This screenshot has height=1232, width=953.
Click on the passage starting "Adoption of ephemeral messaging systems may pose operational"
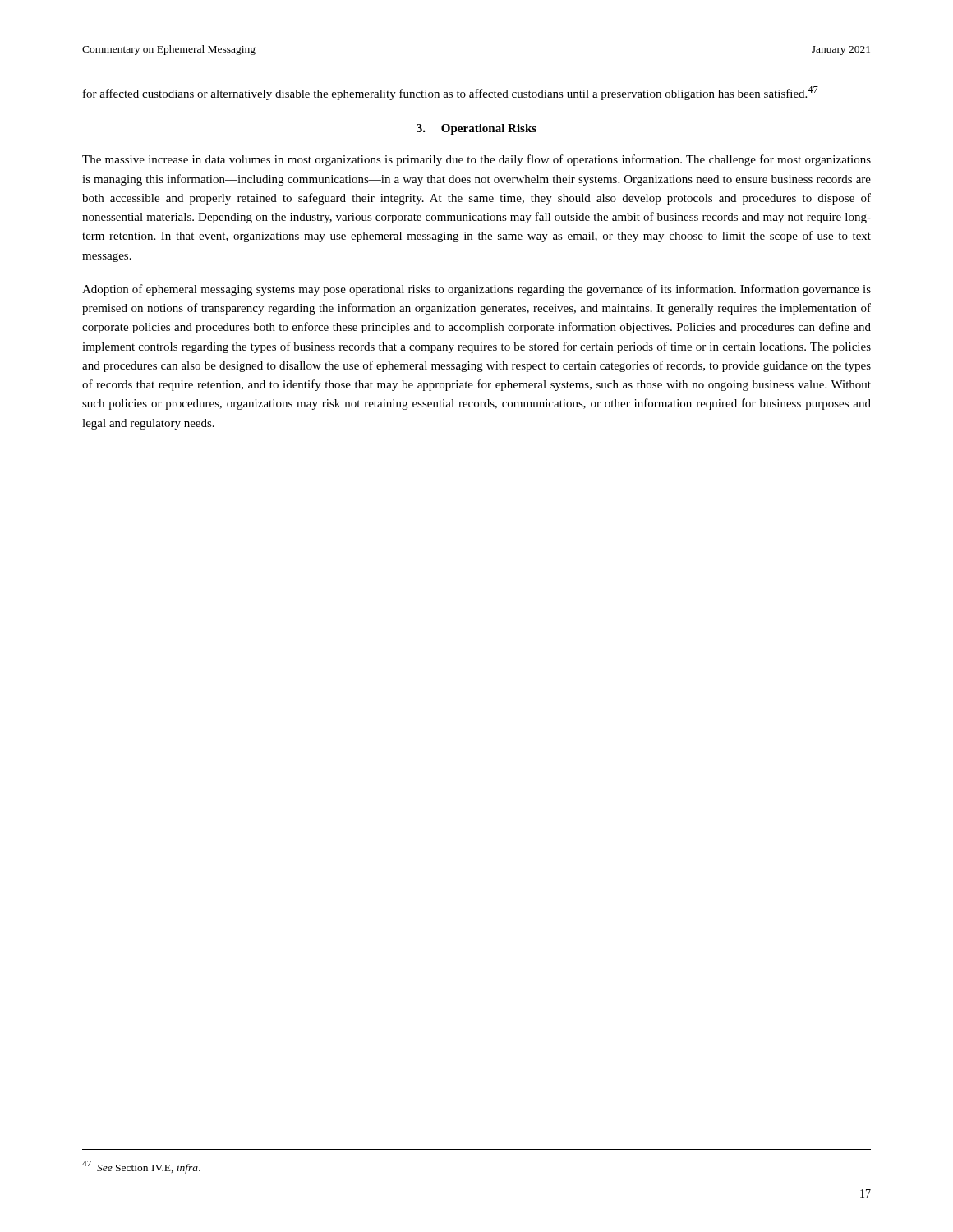click(476, 356)
